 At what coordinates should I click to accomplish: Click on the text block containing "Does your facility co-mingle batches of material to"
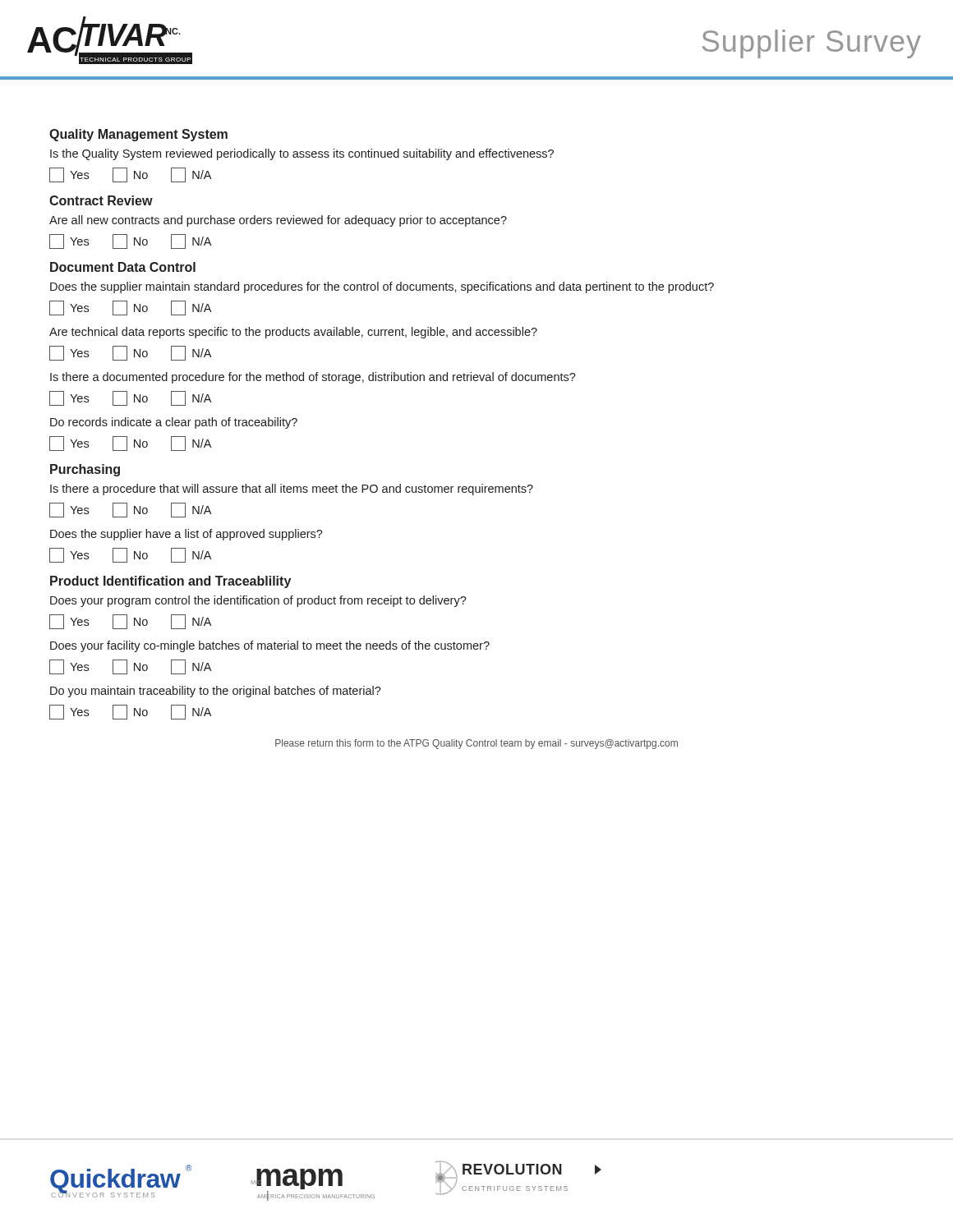coord(269,646)
